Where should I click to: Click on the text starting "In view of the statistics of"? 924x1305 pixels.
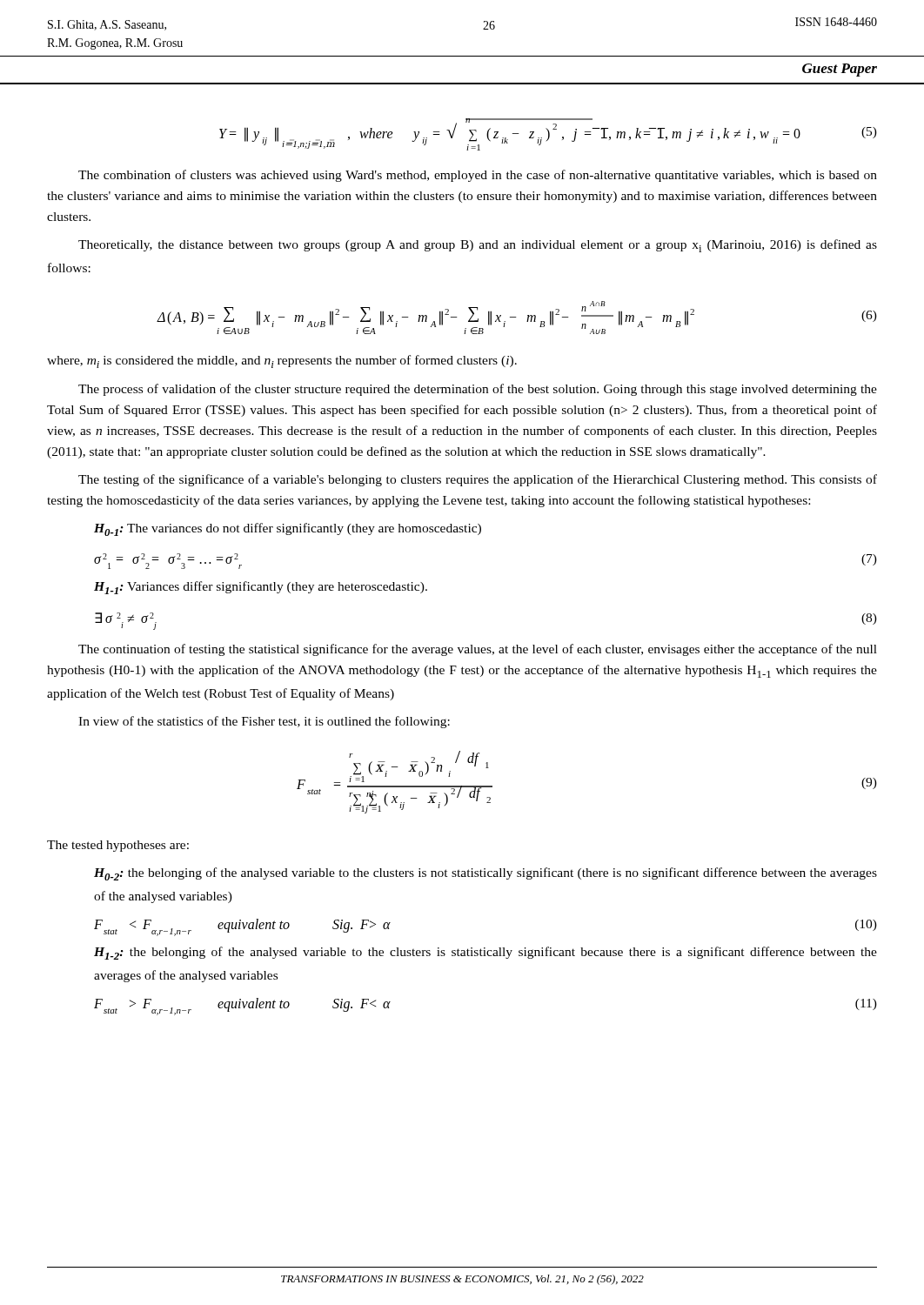coord(264,721)
